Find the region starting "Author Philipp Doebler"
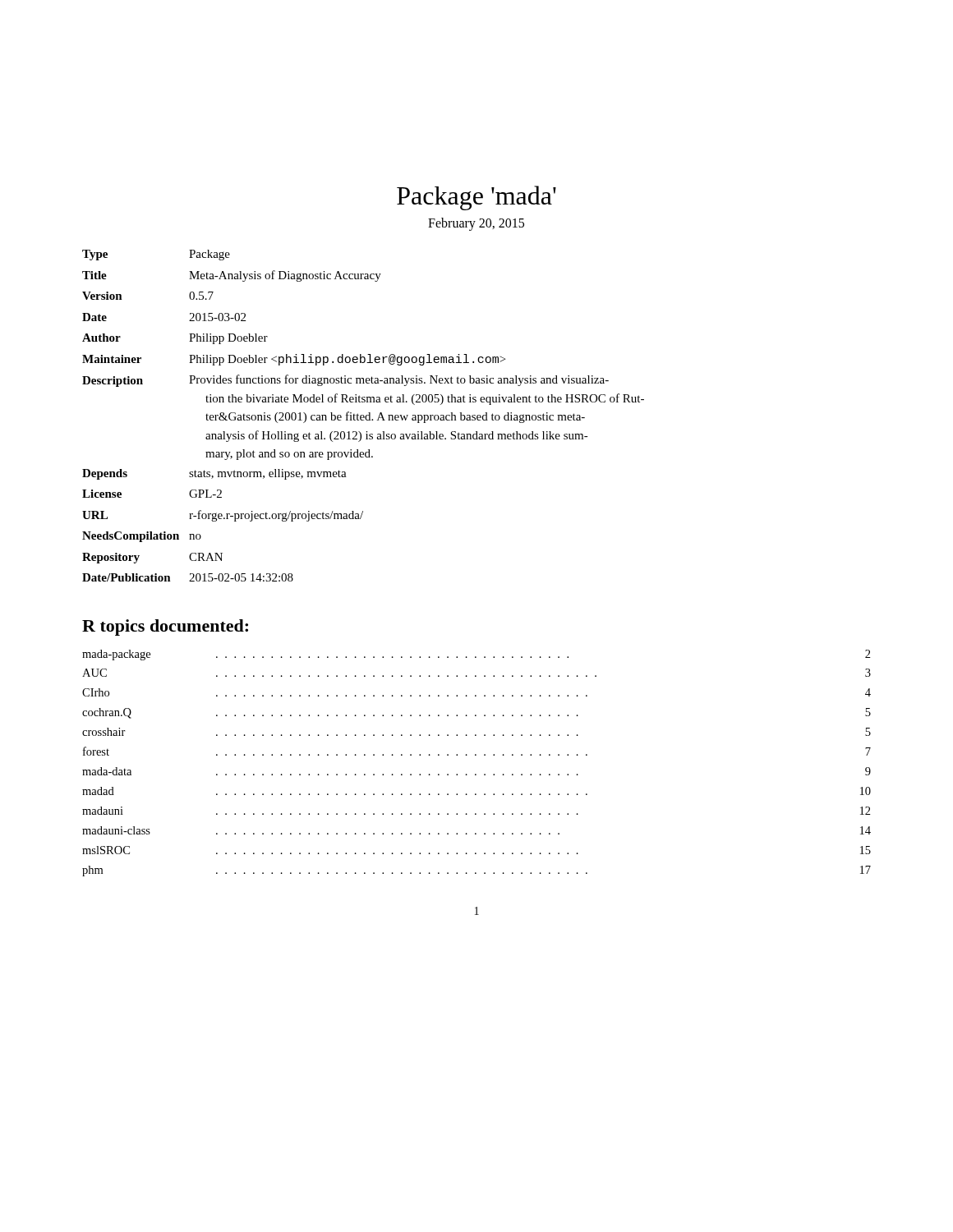Viewport: 953px width, 1232px height. point(101,339)
